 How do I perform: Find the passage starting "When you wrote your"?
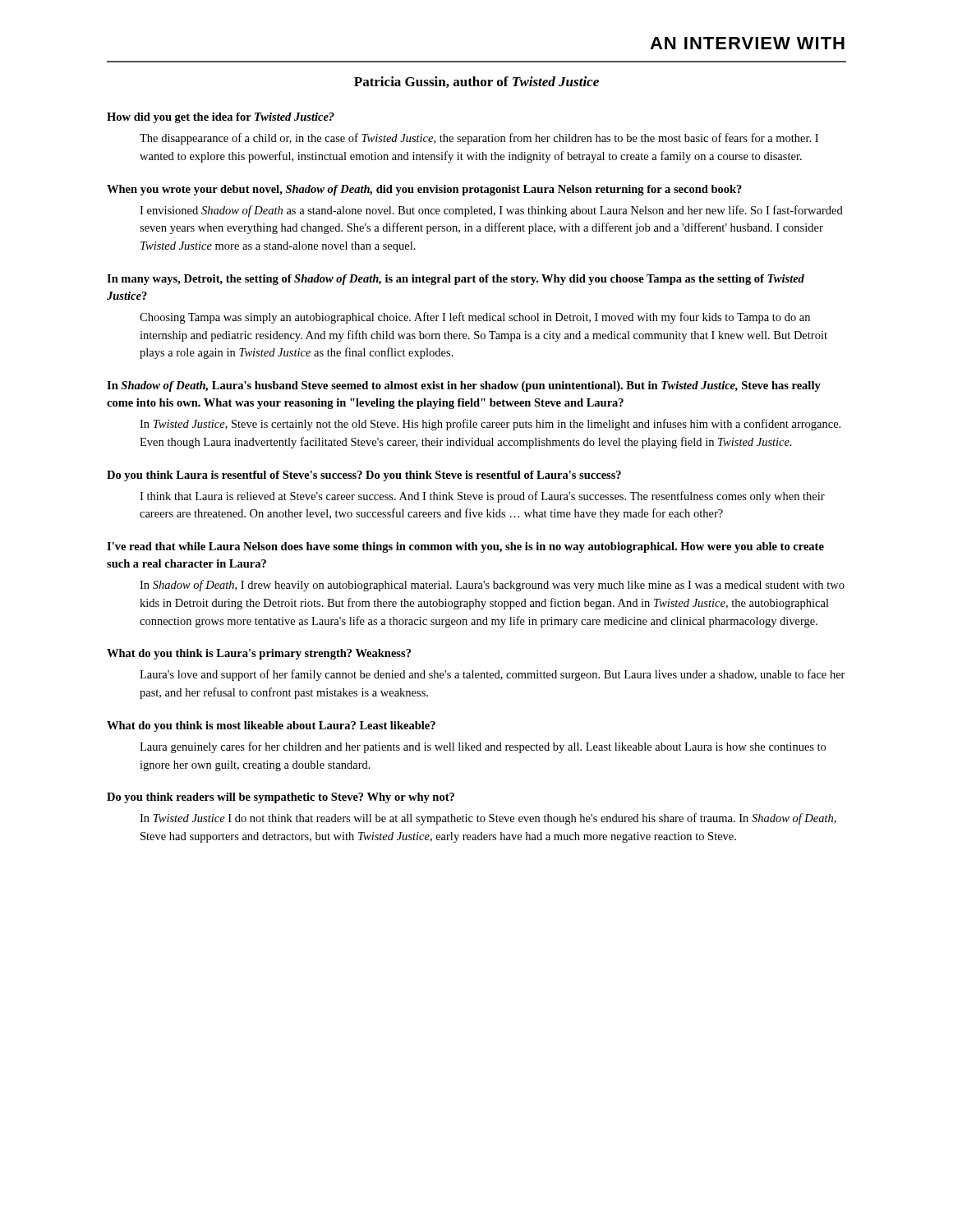[x=424, y=188]
